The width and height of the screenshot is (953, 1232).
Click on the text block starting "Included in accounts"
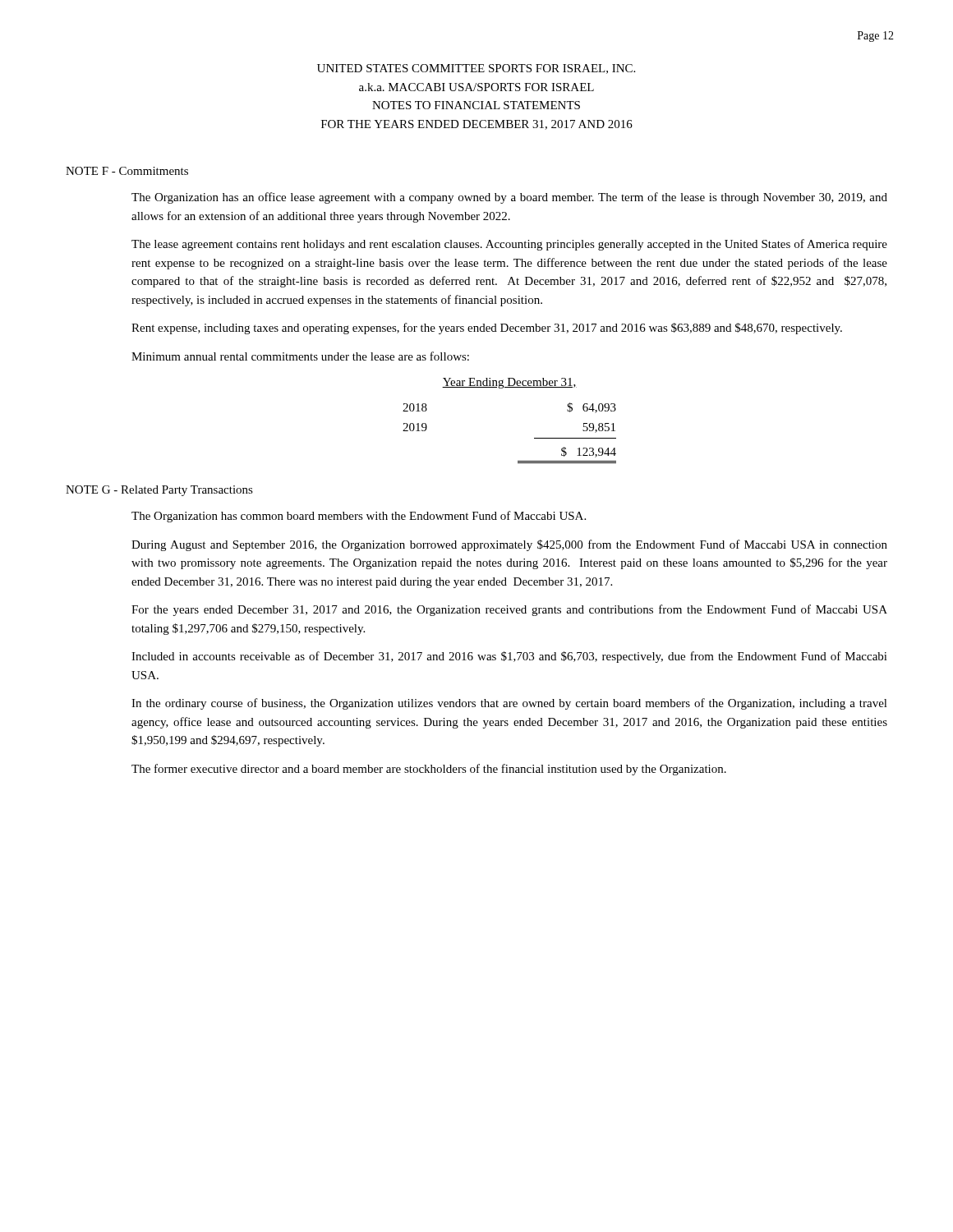[509, 665]
